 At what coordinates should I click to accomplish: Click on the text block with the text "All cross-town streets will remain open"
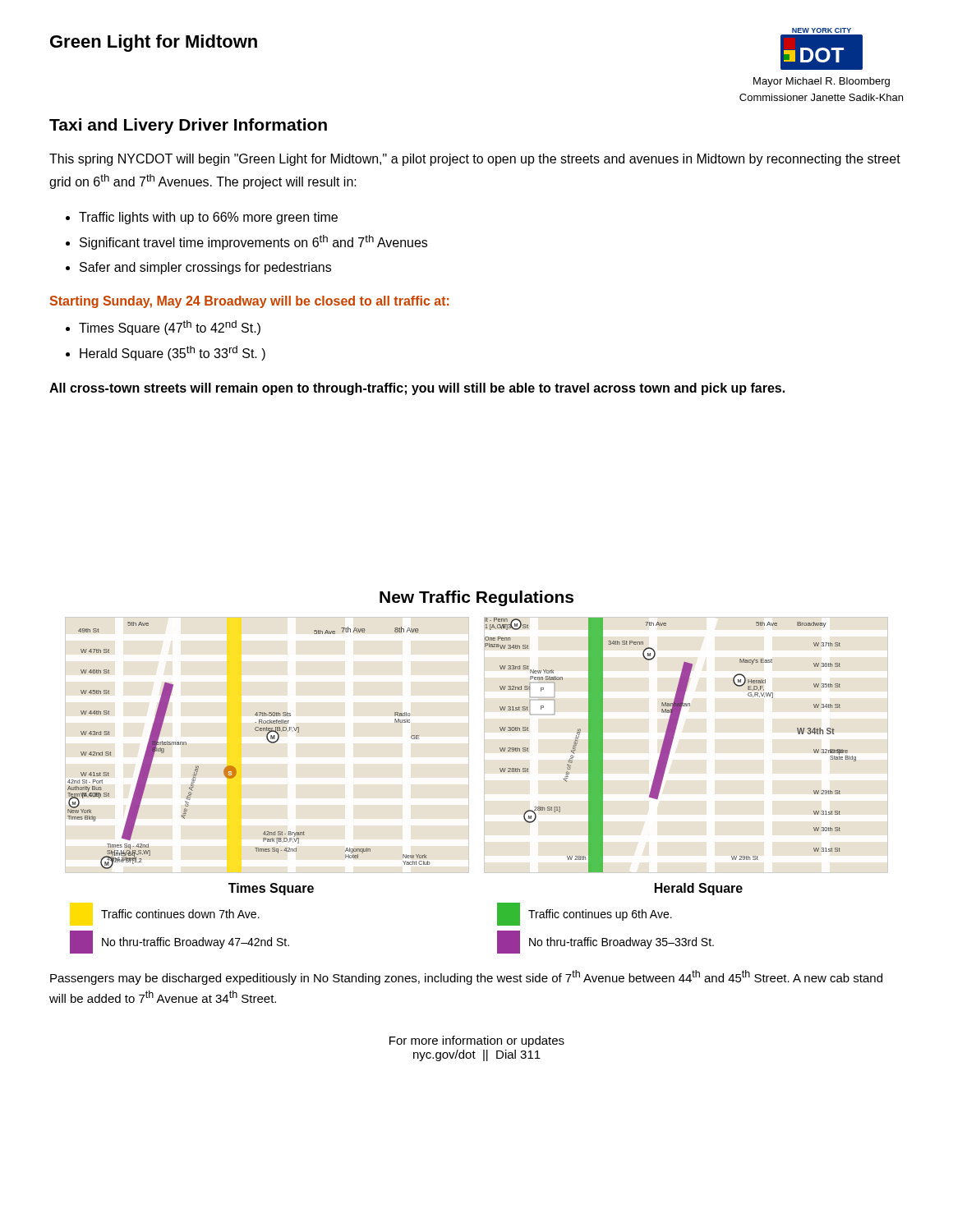point(417,388)
